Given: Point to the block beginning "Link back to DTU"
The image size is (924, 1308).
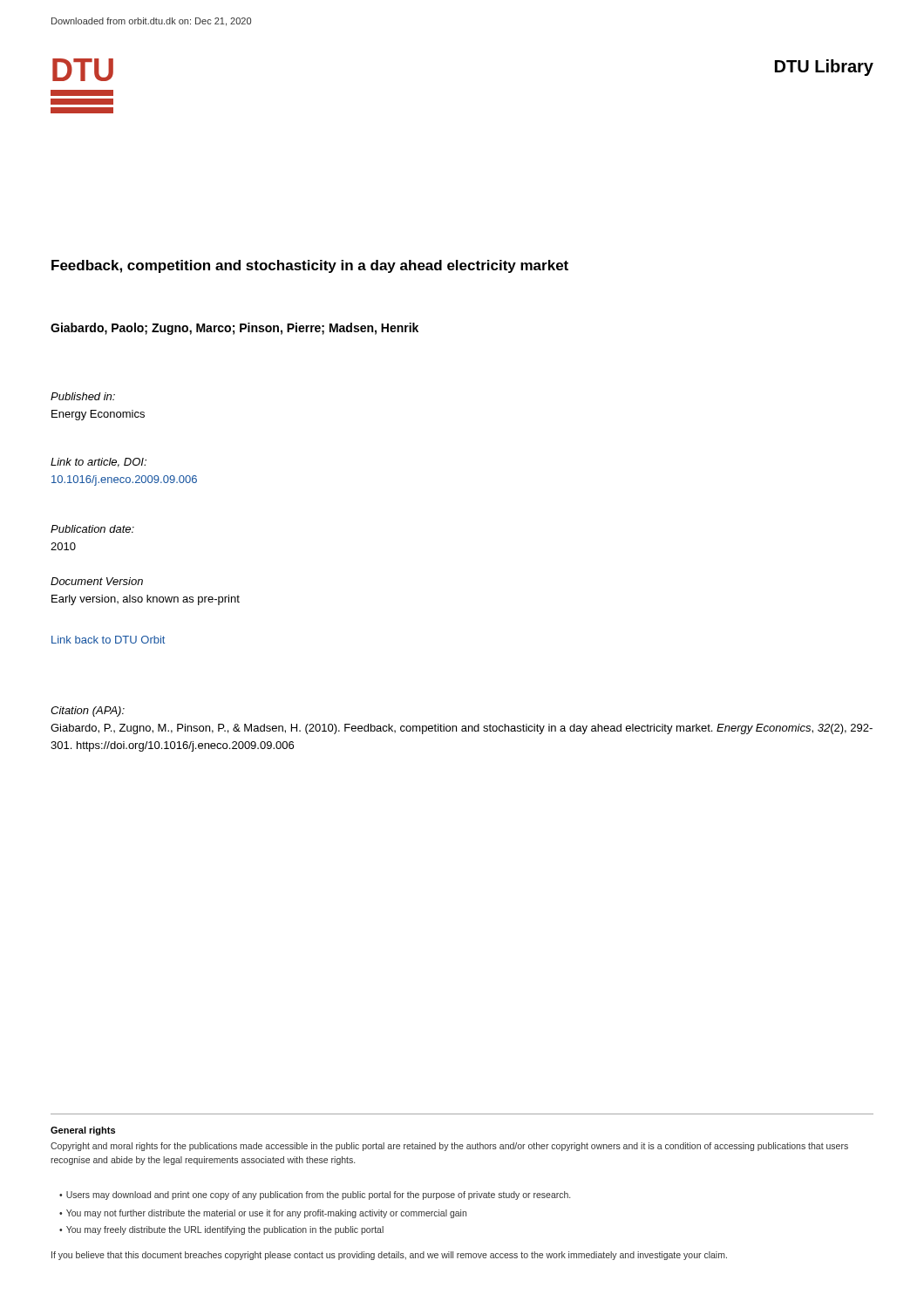Looking at the screenshot, I should [x=108, y=640].
